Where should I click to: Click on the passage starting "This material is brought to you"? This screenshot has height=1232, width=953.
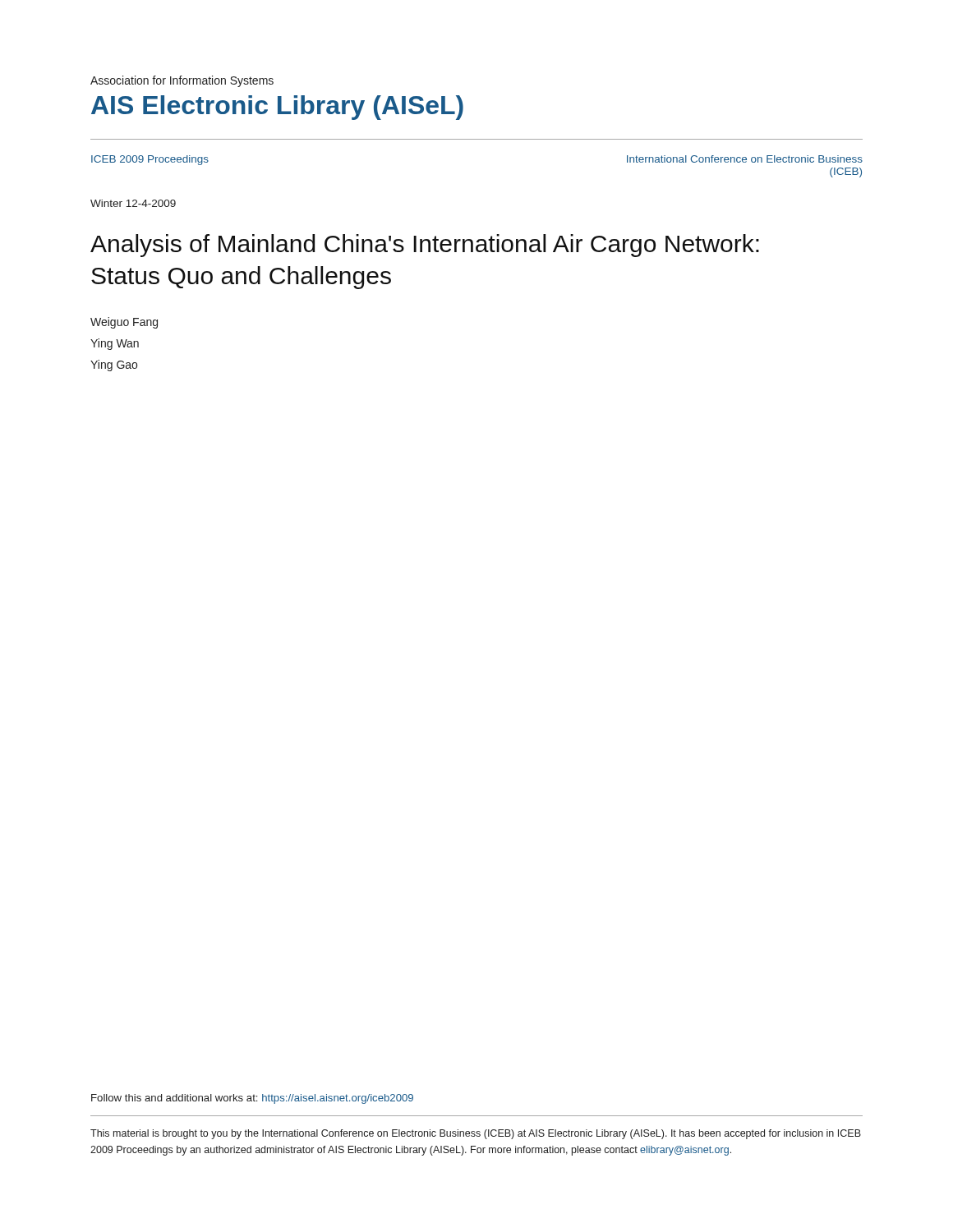coord(476,1142)
